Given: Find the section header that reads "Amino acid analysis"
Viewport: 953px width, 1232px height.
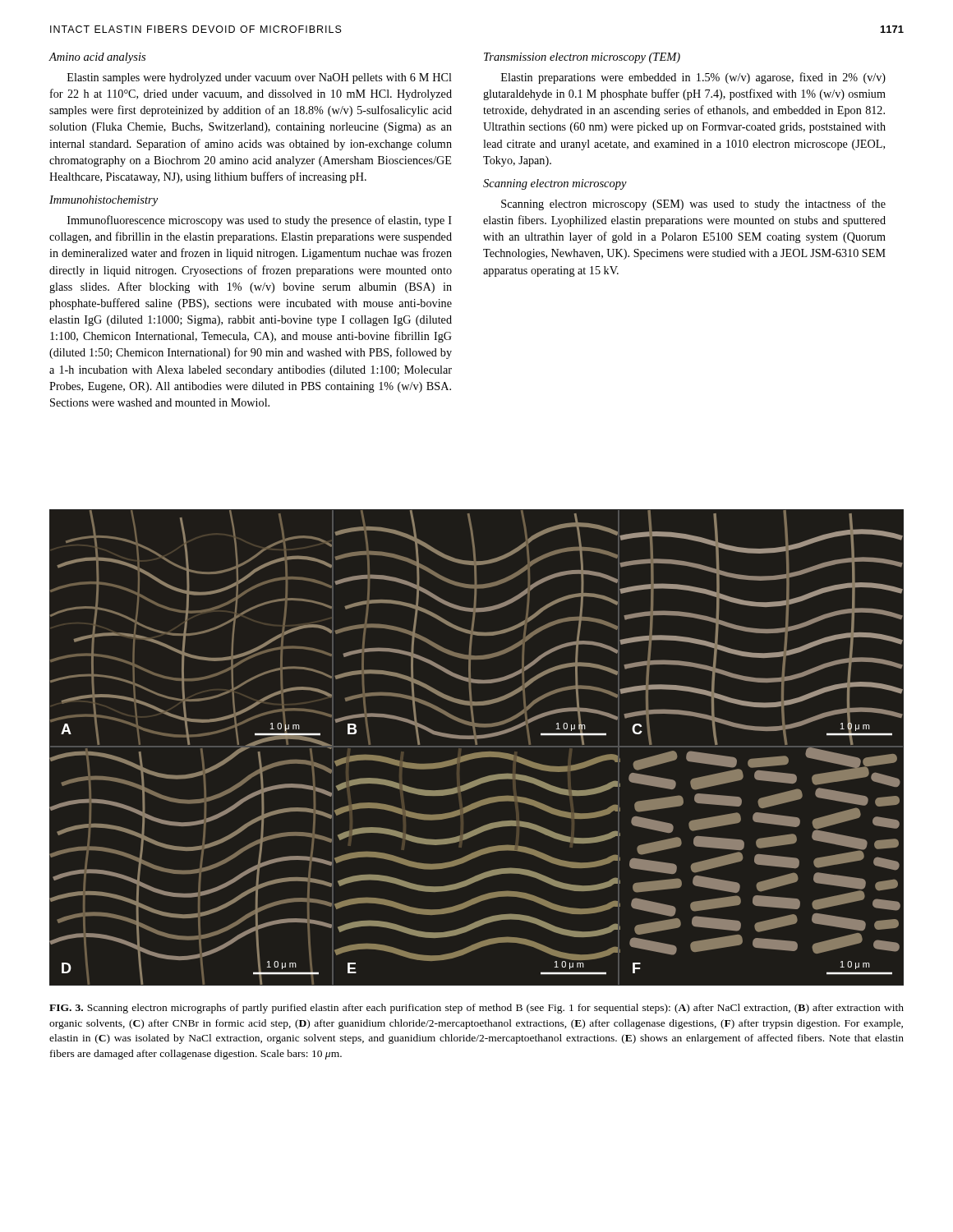Looking at the screenshot, I should 97,58.
